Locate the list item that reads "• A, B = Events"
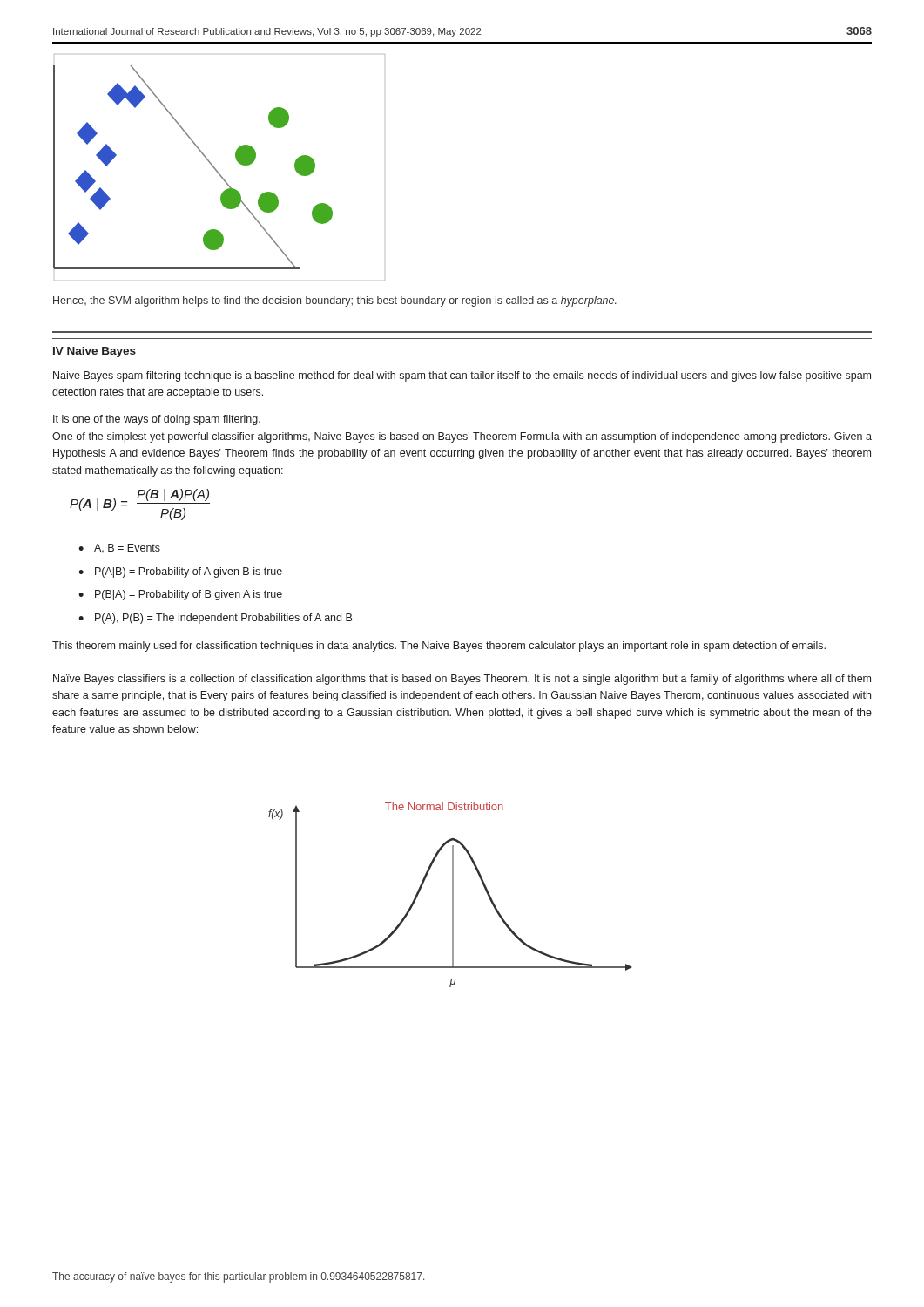 [119, 550]
